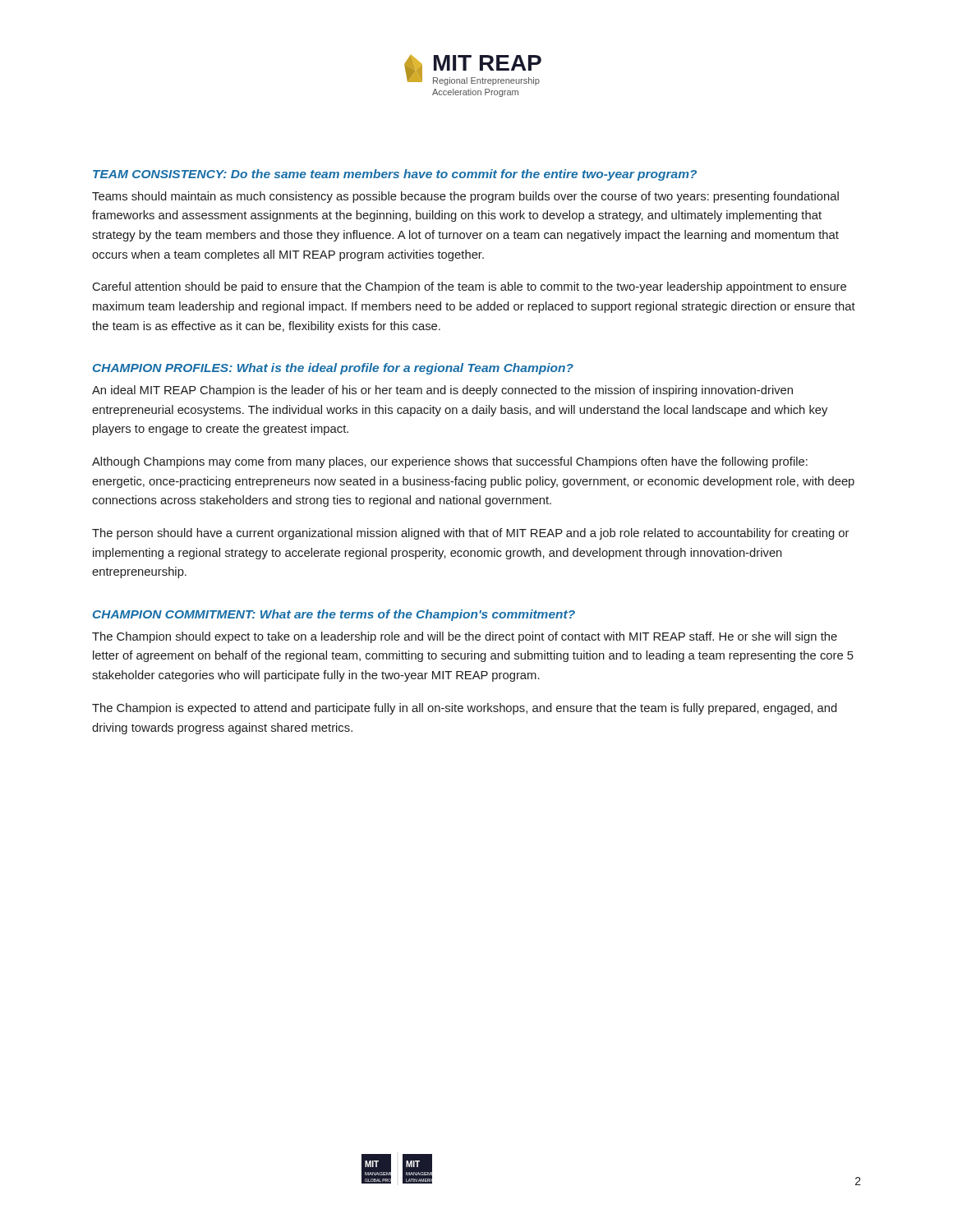Click on the text block starting "Although Champions may come from many places,"
The image size is (953, 1232).
[x=473, y=481]
